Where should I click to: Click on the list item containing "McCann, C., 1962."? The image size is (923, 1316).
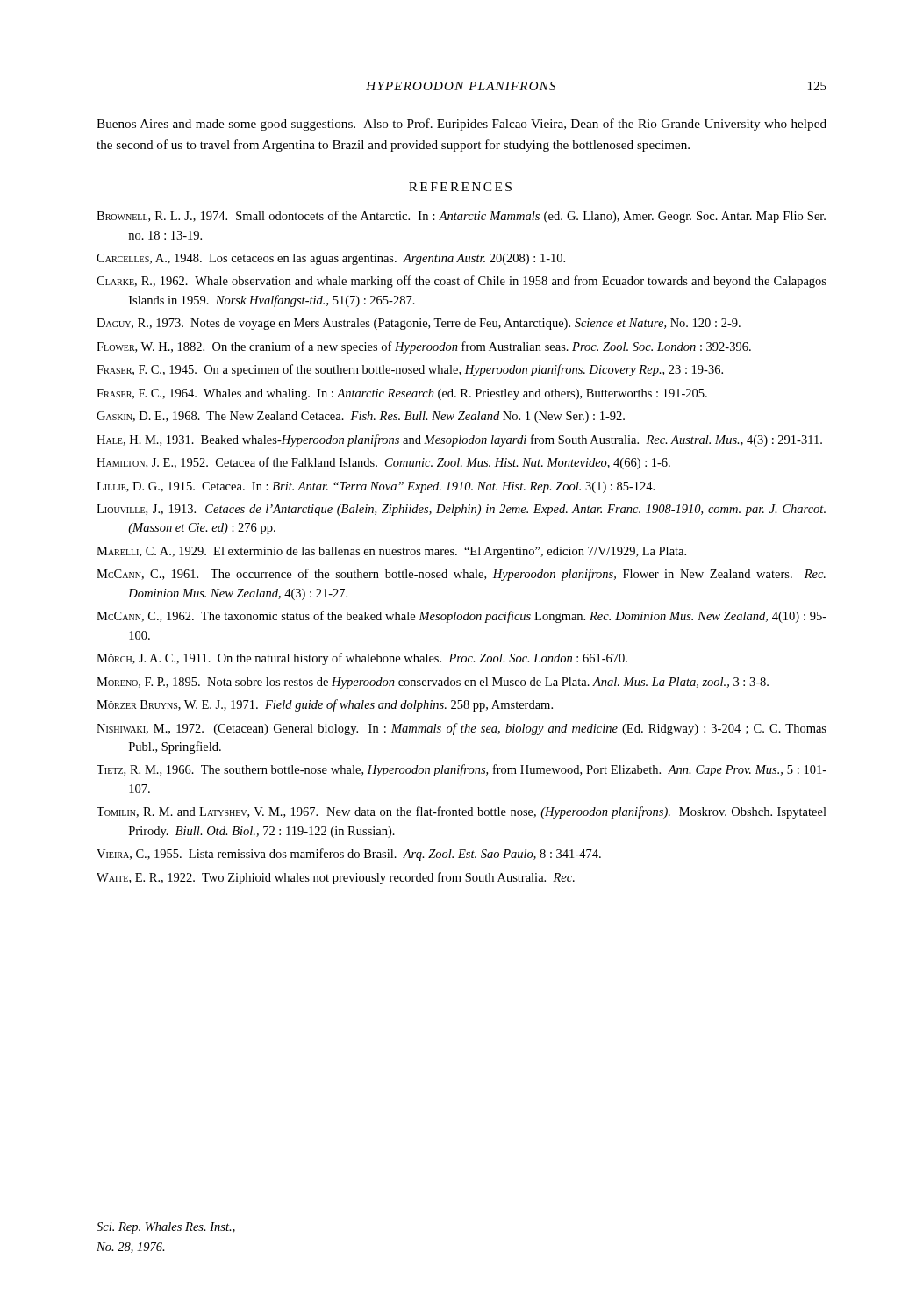(462, 626)
